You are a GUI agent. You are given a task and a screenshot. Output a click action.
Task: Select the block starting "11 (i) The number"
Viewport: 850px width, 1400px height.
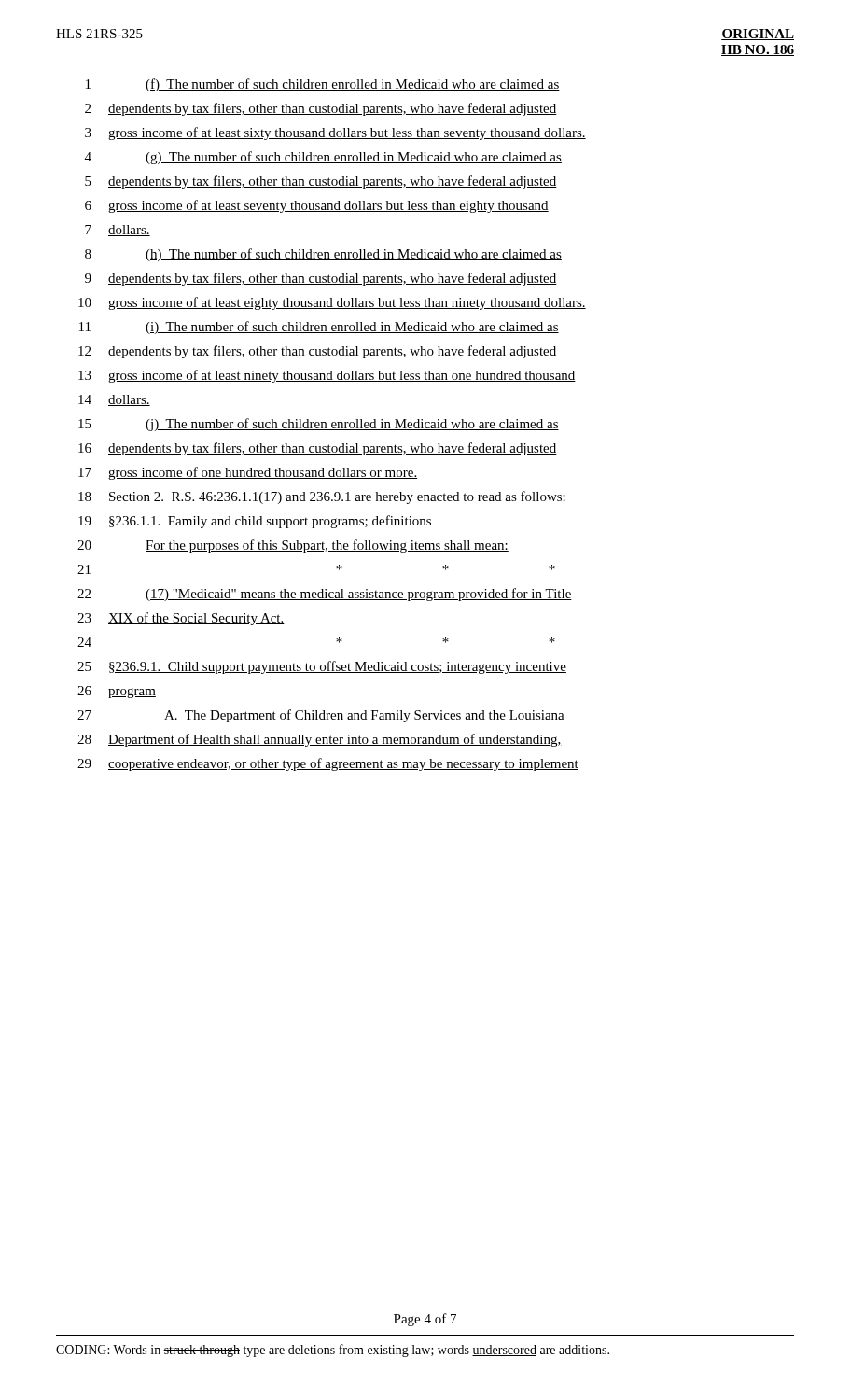pos(425,328)
